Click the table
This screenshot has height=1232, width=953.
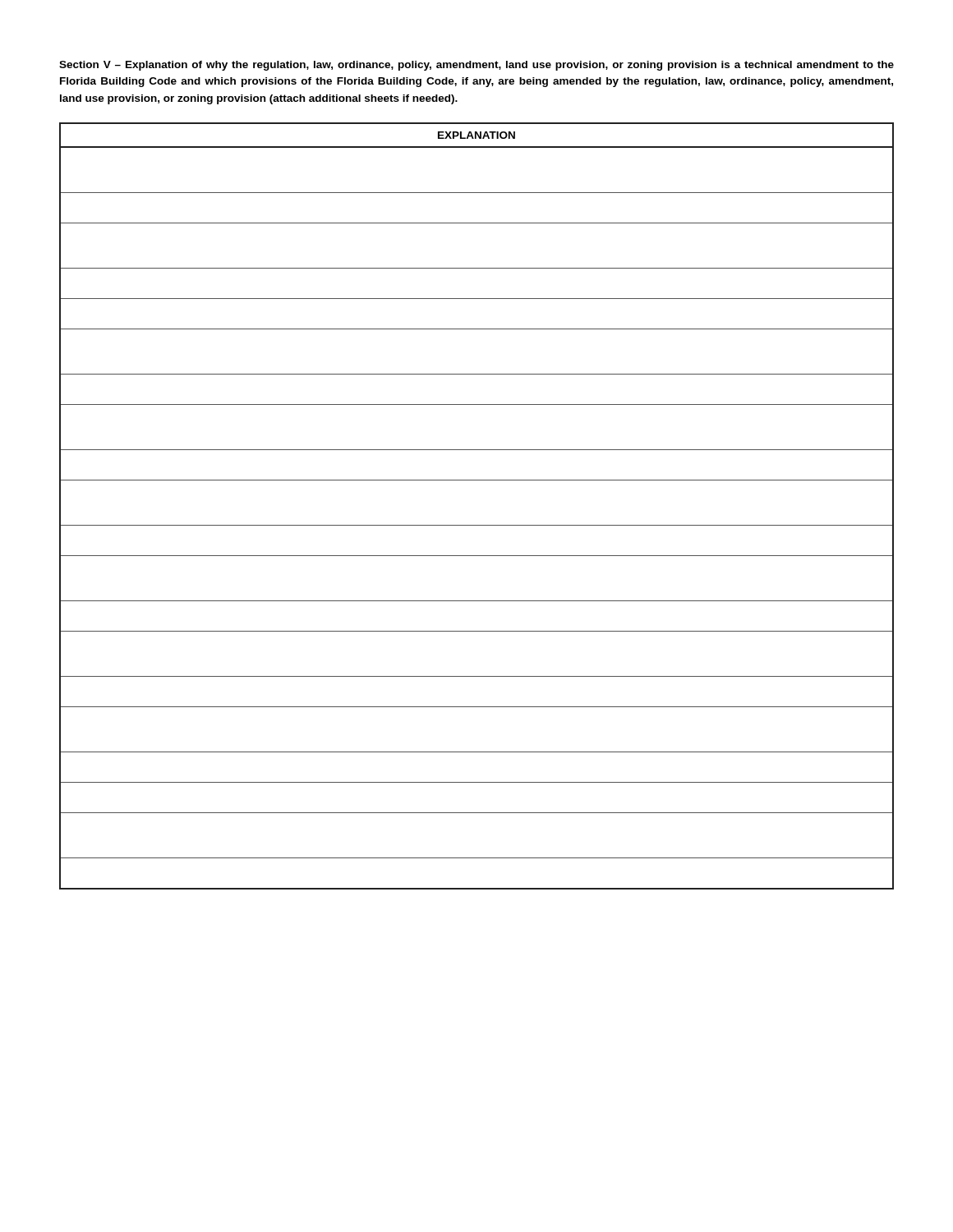(x=476, y=506)
